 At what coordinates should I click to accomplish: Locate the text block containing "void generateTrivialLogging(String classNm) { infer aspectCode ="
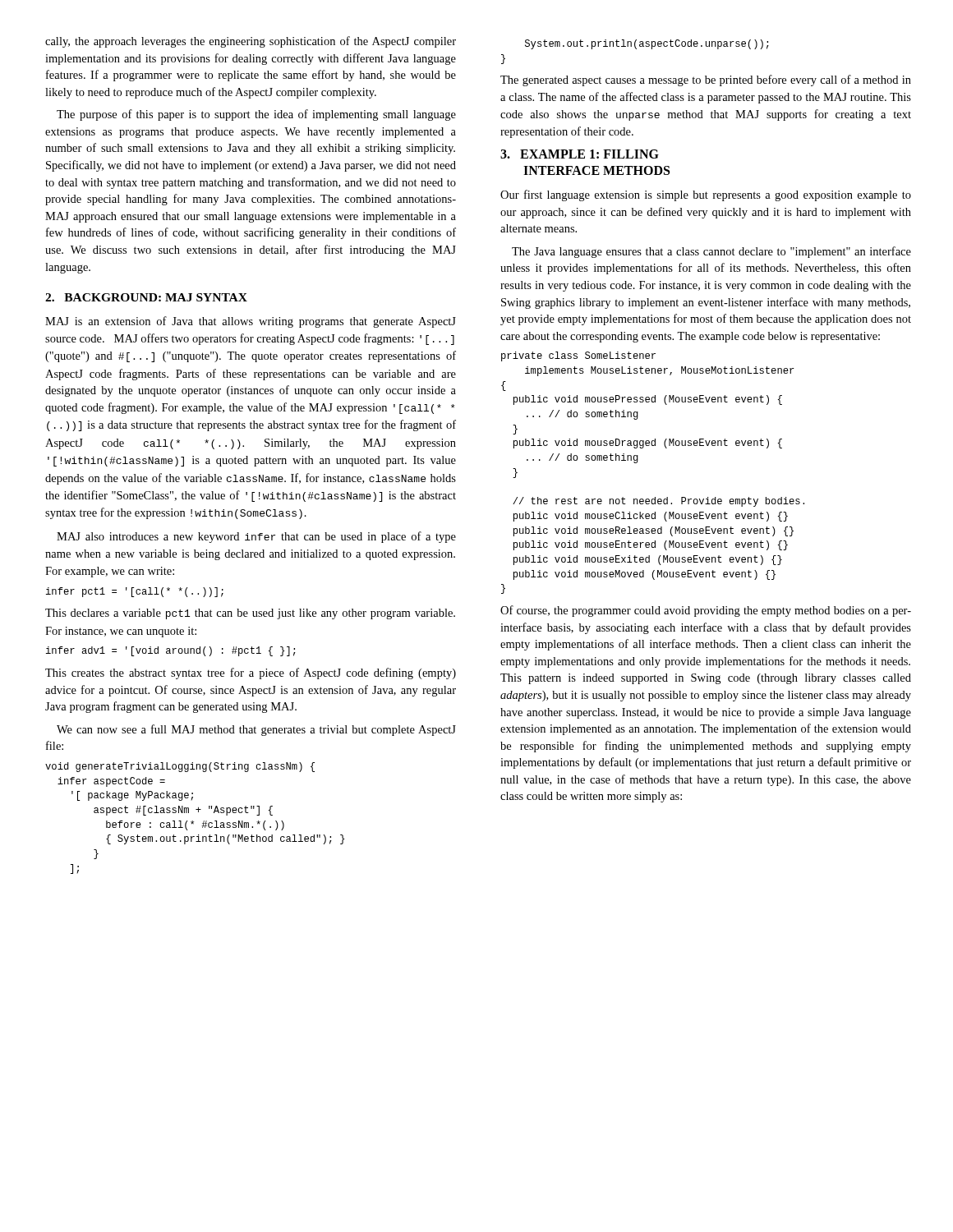251,818
